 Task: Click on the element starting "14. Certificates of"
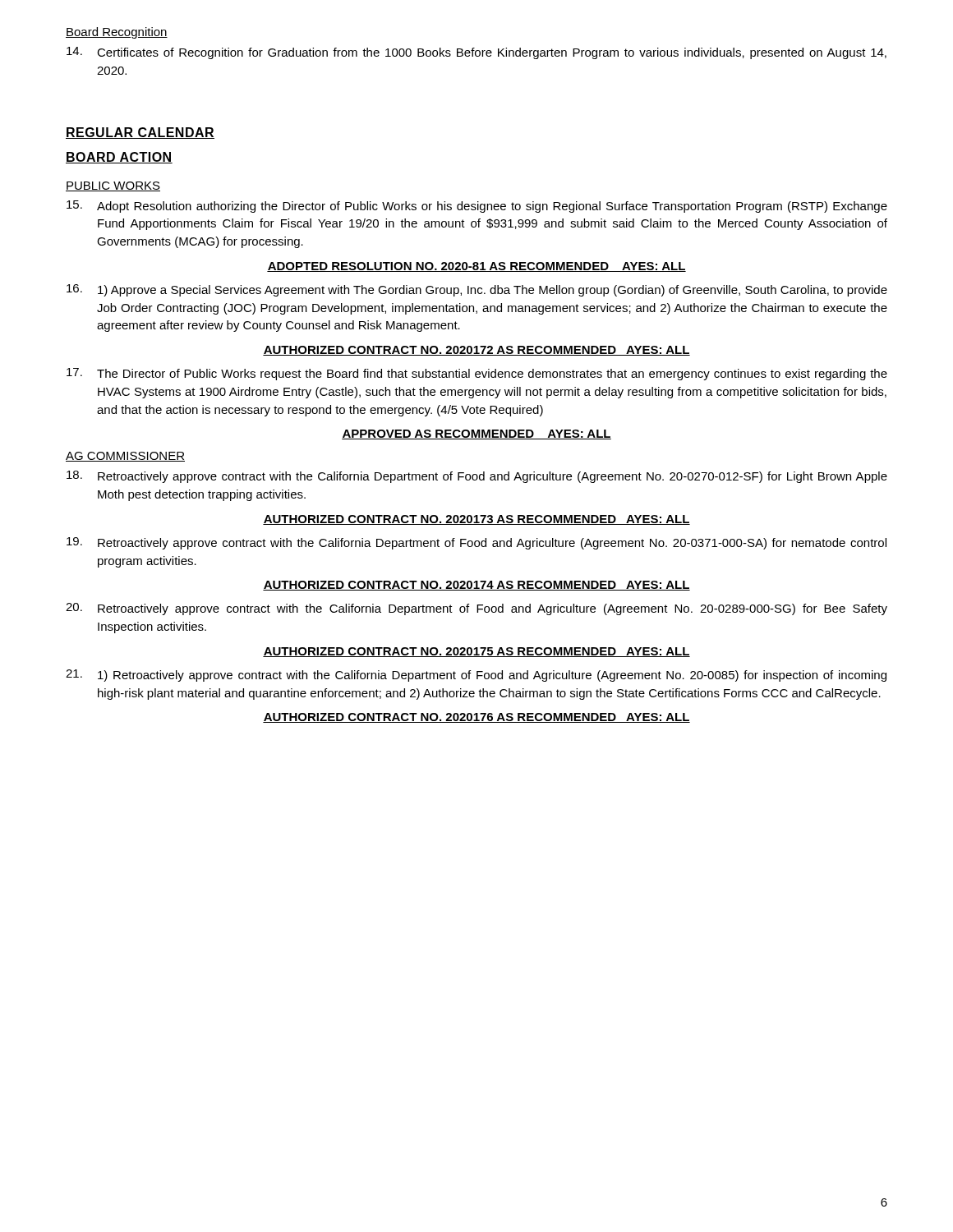point(476,61)
